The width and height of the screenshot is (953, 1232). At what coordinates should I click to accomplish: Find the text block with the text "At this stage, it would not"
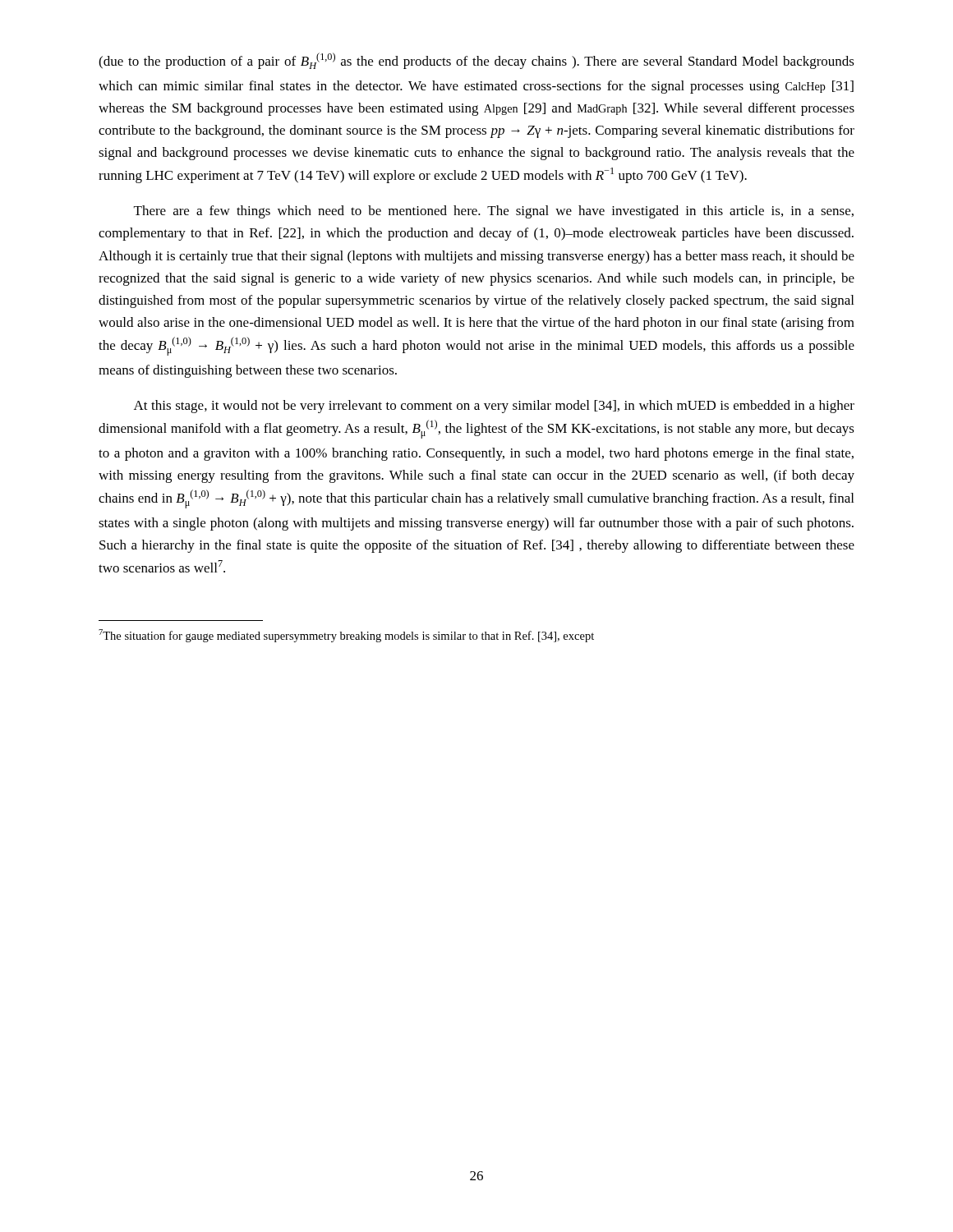[476, 487]
